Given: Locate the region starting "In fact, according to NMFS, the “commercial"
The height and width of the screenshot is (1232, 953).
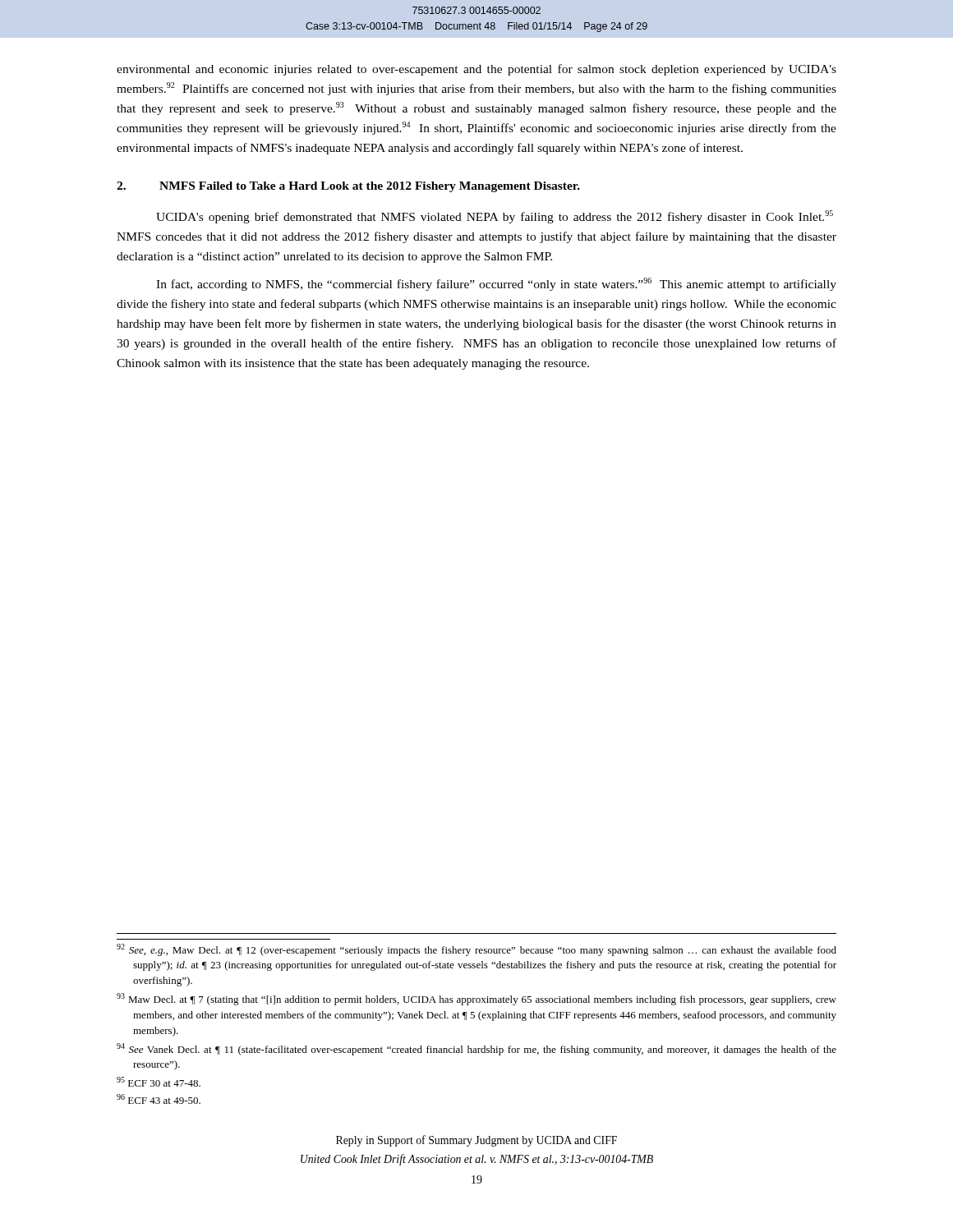Looking at the screenshot, I should pos(476,323).
